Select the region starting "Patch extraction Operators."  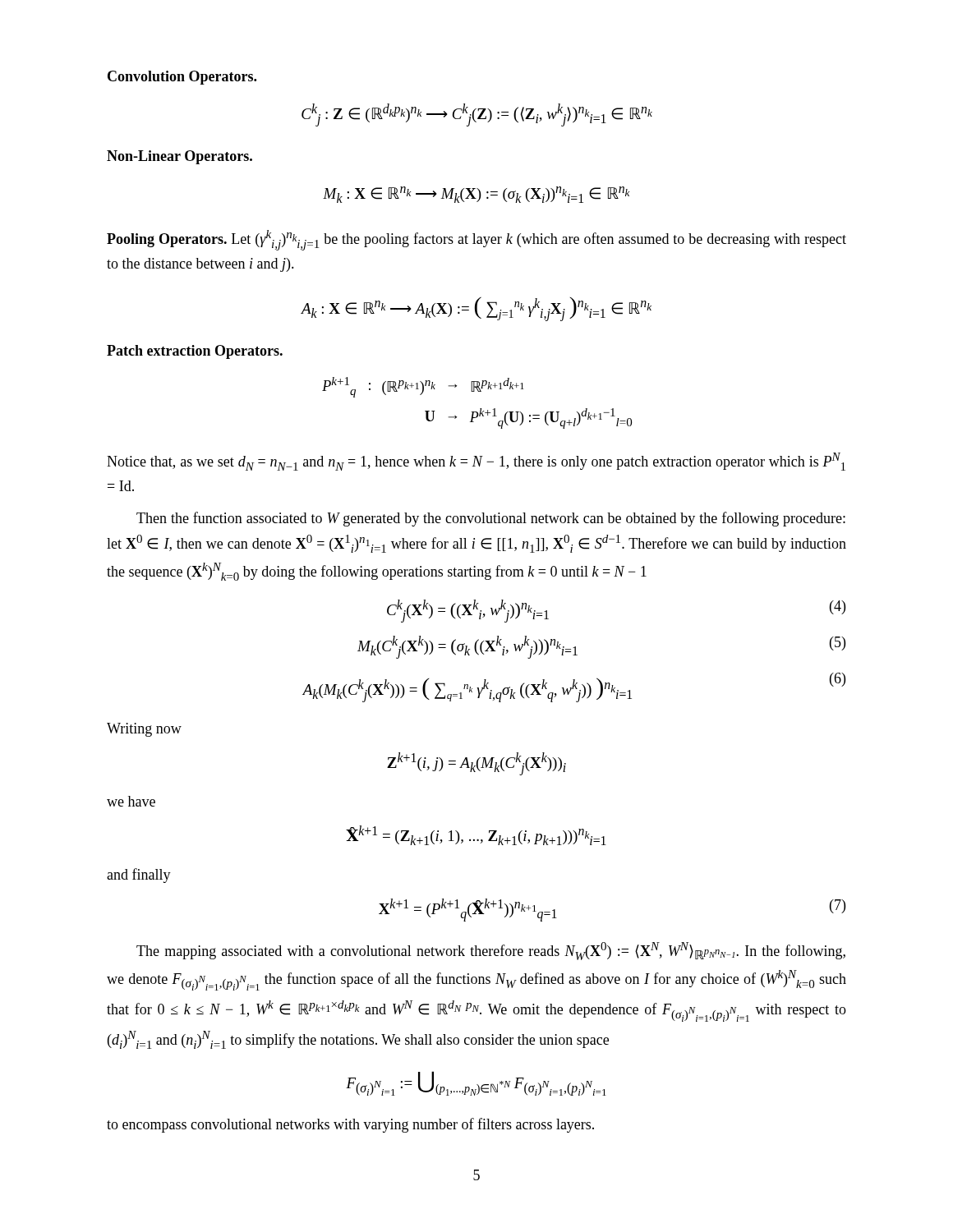195,351
